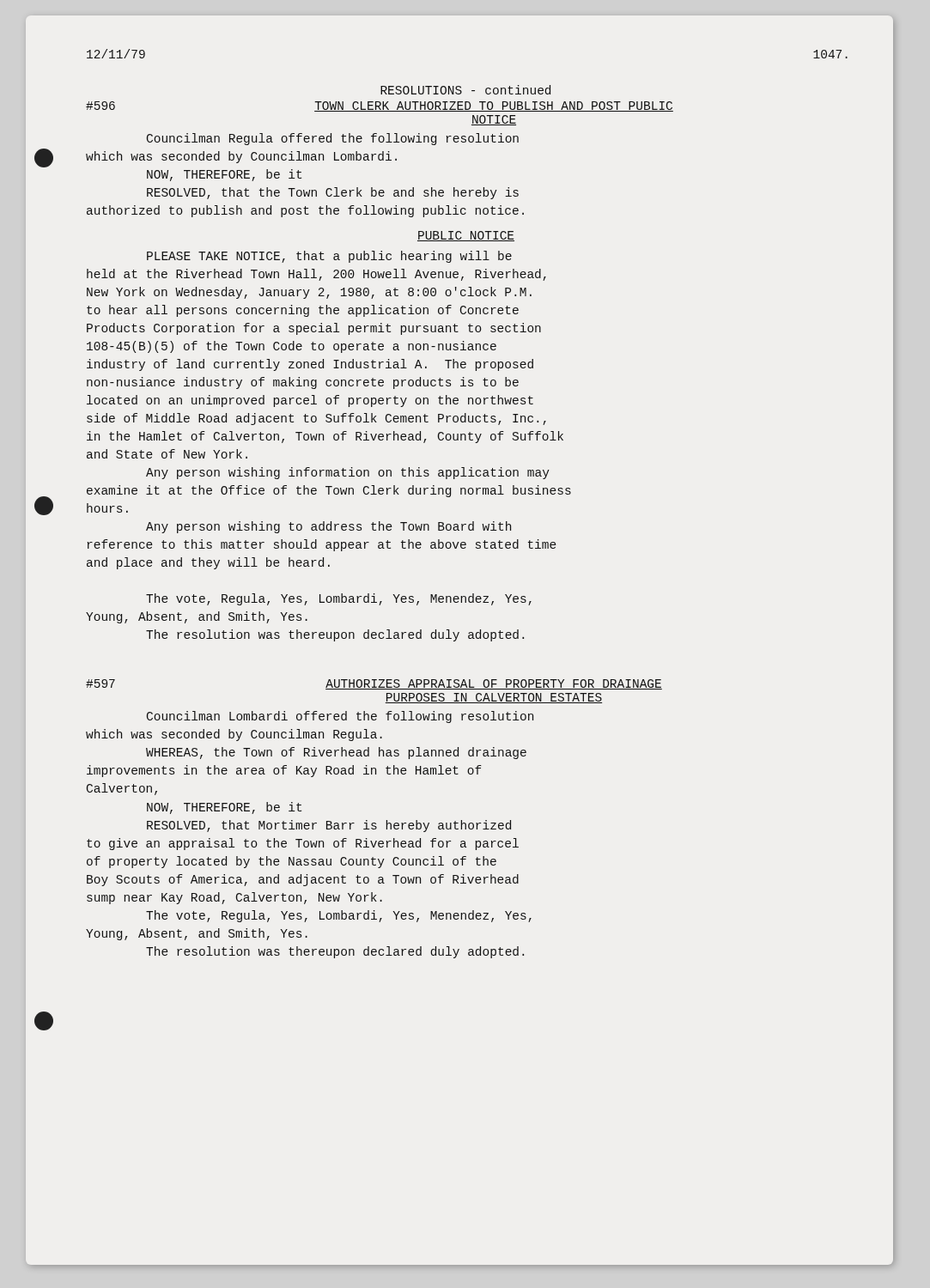Click on the text block with the text "Councilman Regula offered"
Screen dimensions: 1288x930
pyautogui.click(x=333, y=139)
